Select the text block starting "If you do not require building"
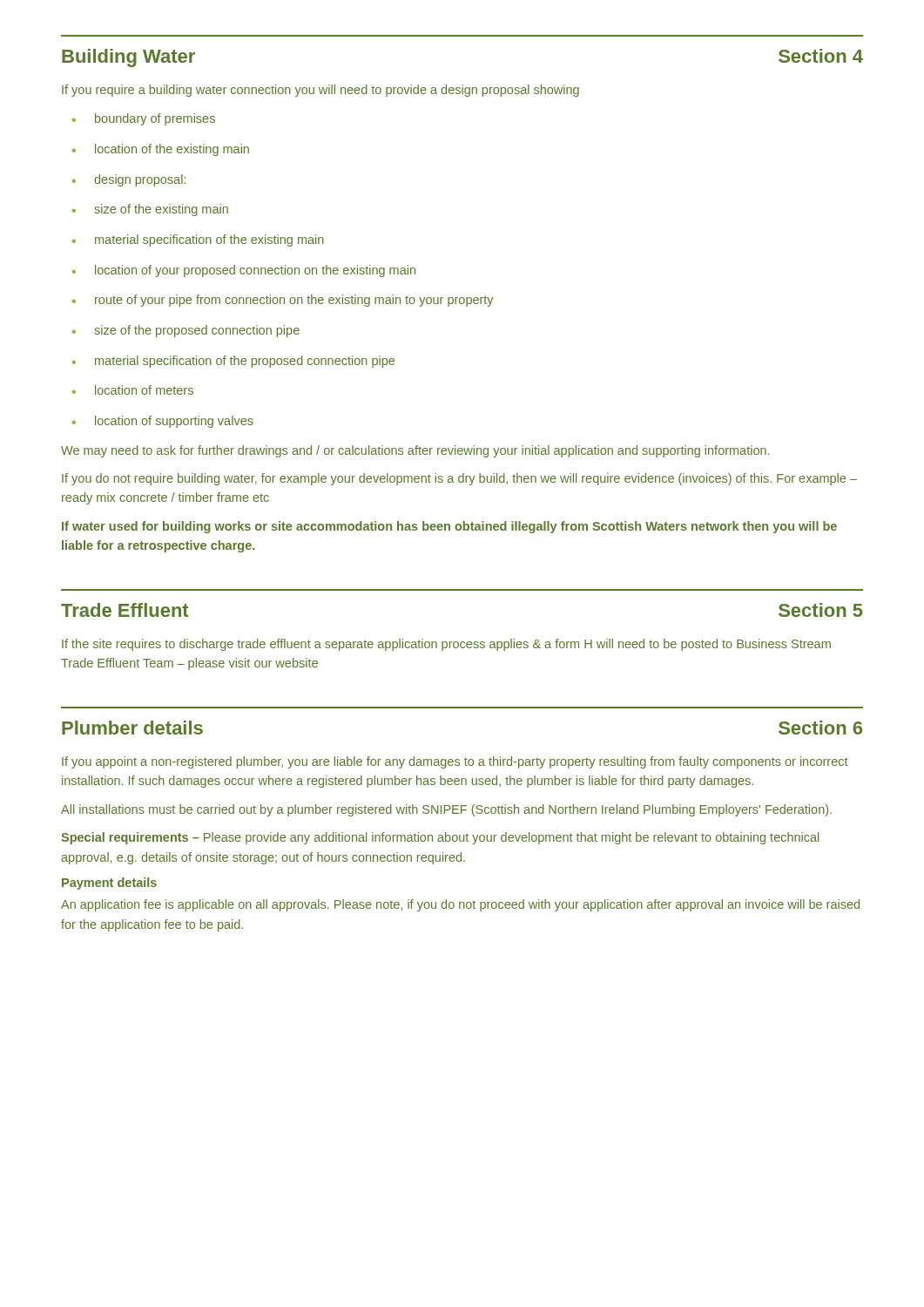The width and height of the screenshot is (924, 1307). click(459, 488)
